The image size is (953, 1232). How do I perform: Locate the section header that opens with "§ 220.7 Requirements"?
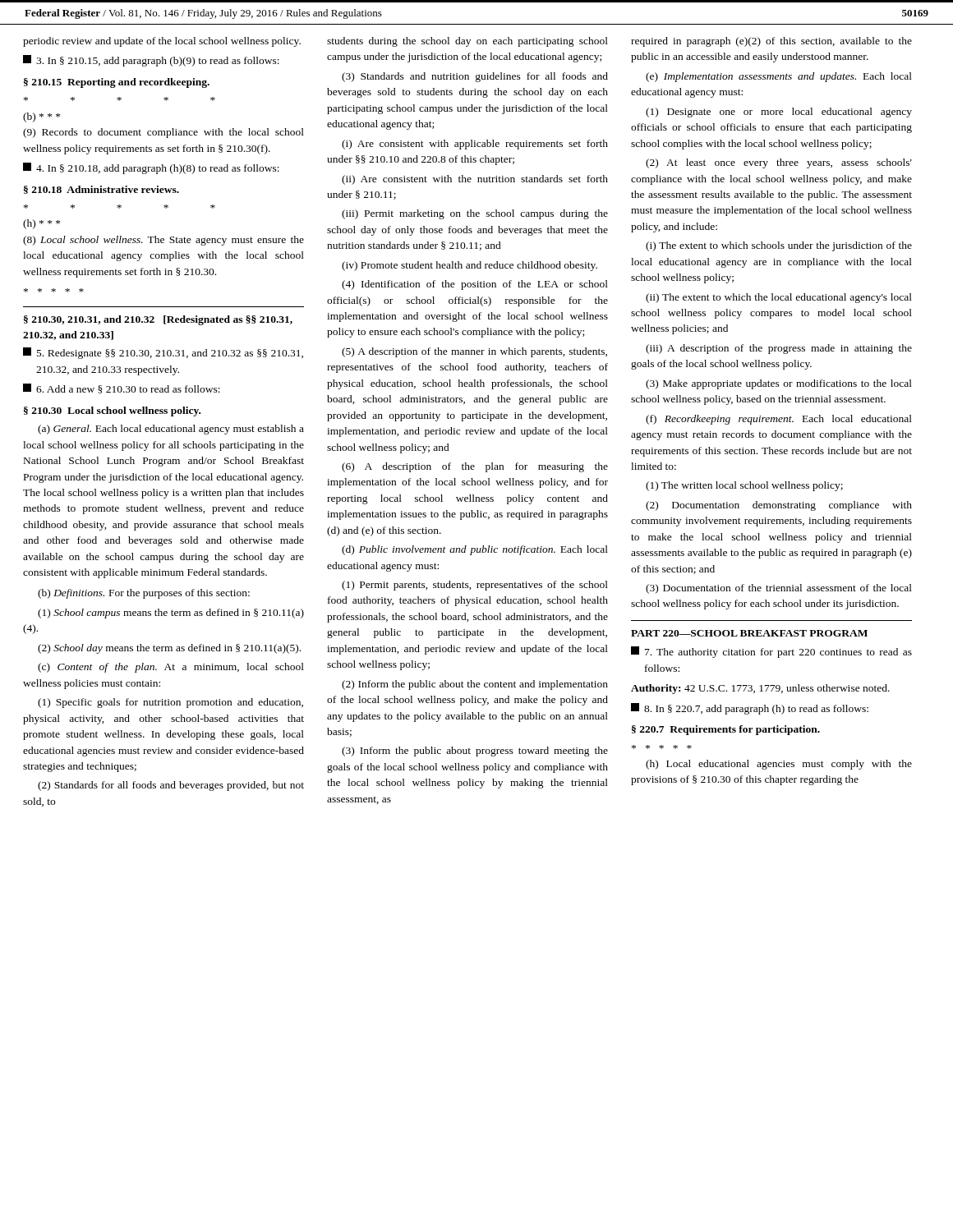726,729
